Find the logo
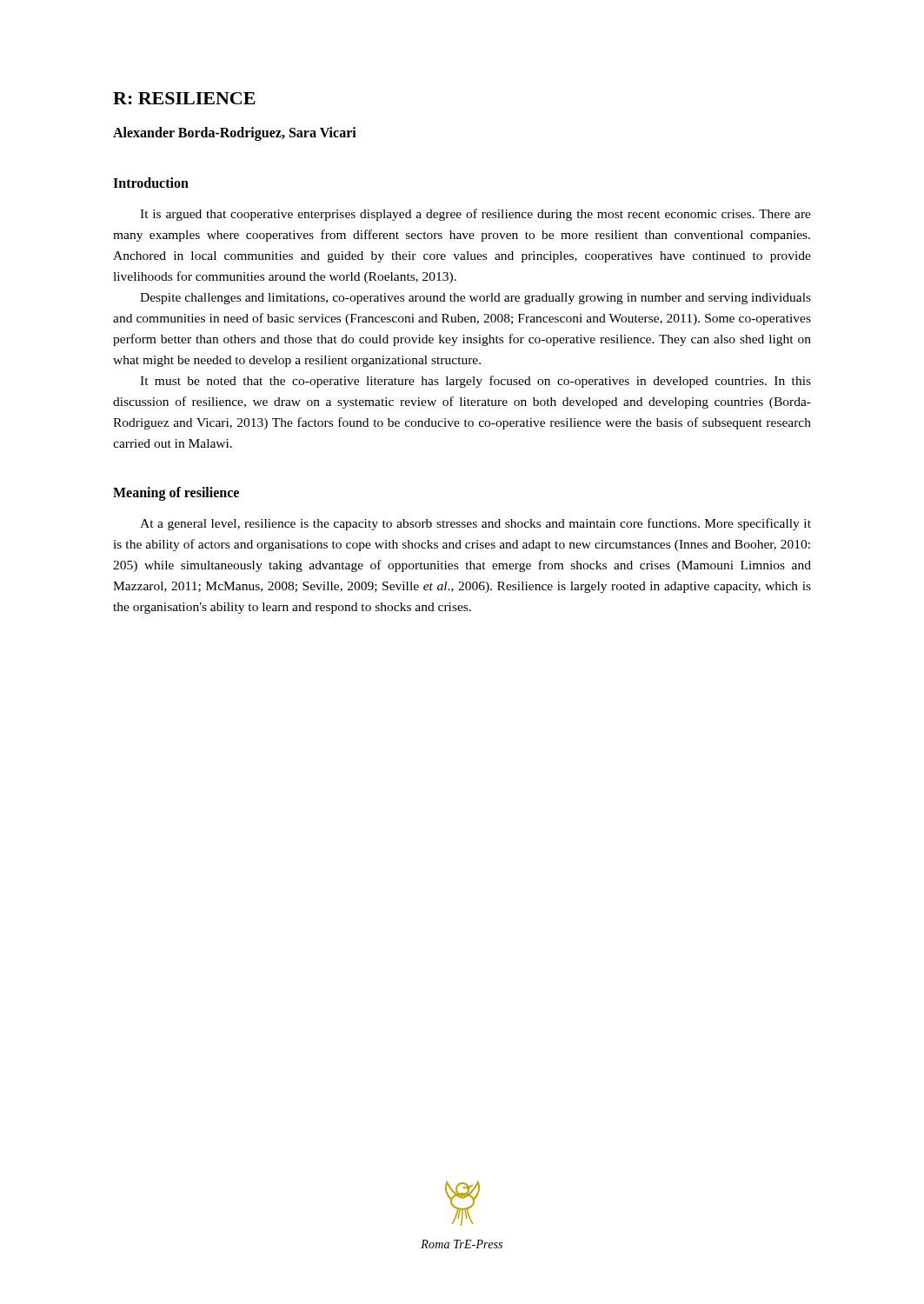924x1304 pixels. 462,1208
